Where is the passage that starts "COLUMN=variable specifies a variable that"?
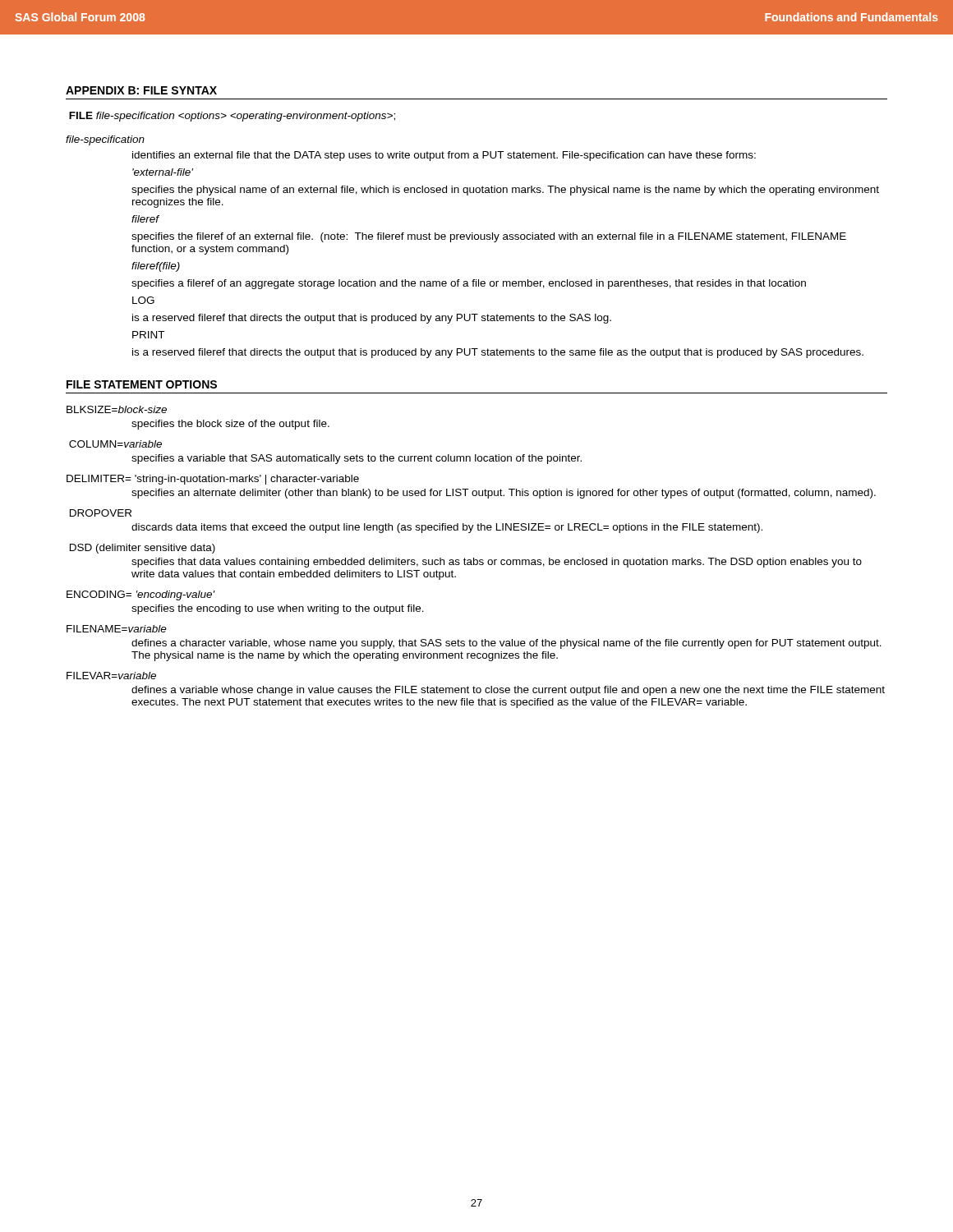The image size is (953, 1232). coord(476,451)
